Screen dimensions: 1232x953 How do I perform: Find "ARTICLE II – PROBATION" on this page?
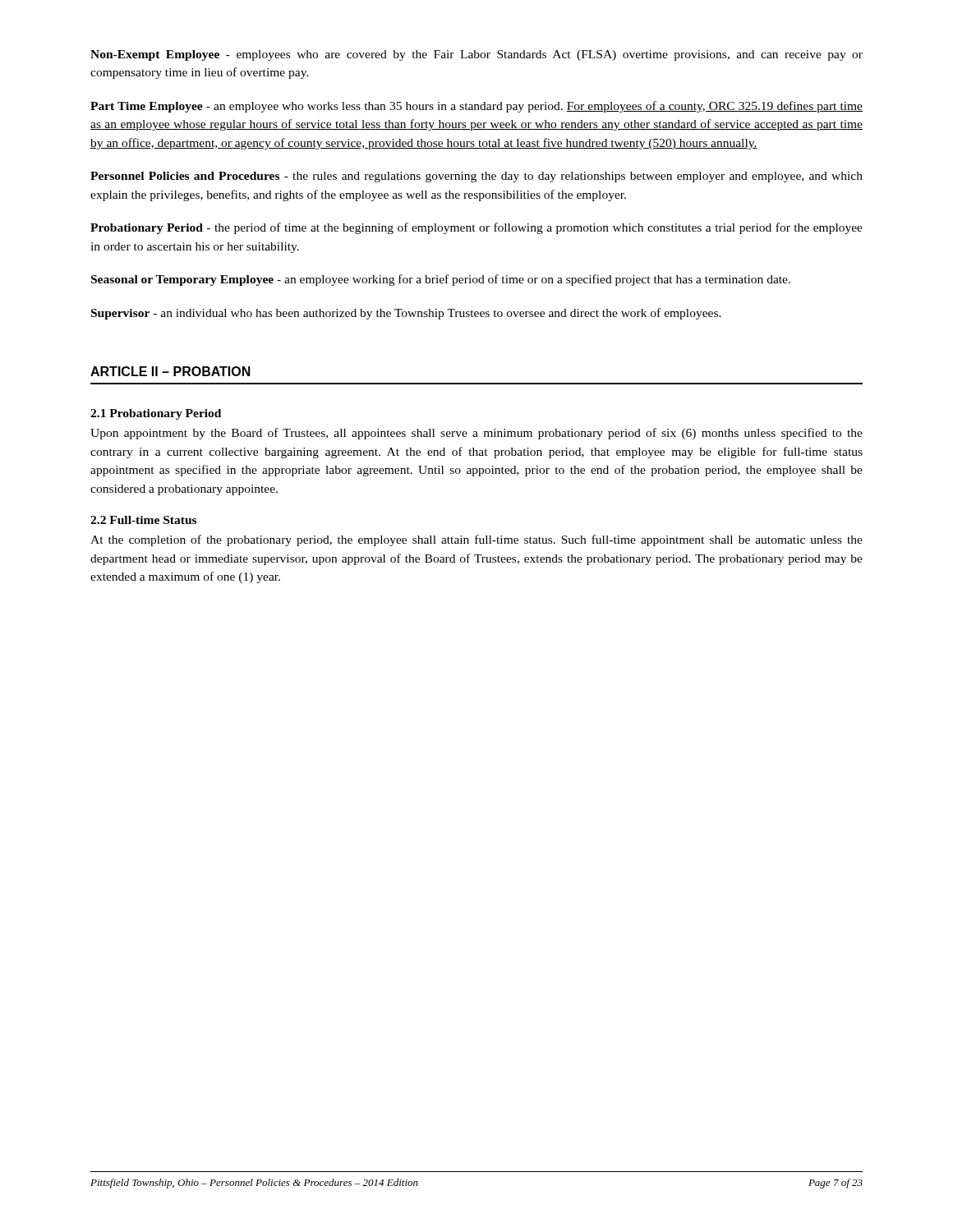click(171, 372)
